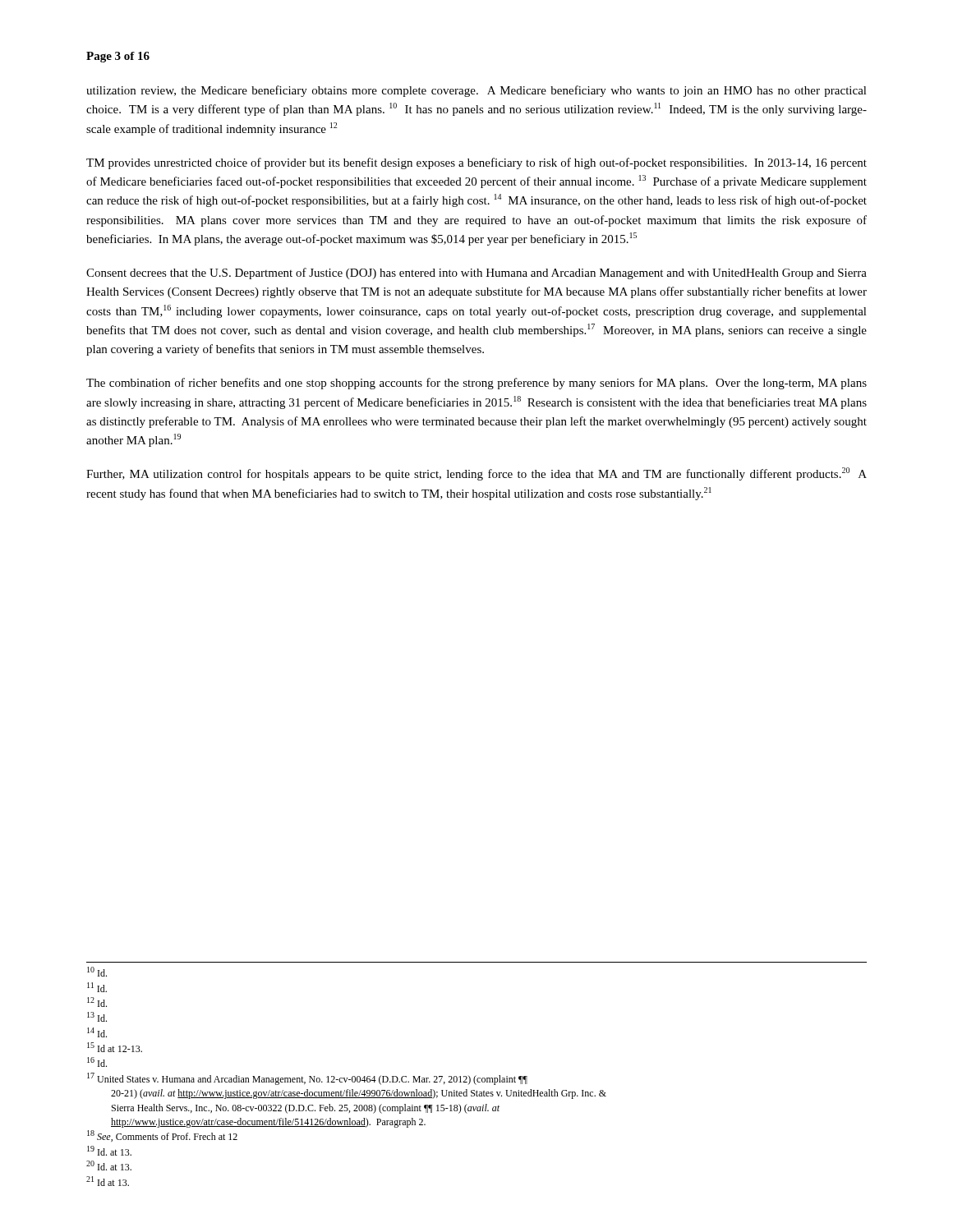Select the footnote that reads "12 Id."

click(x=97, y=1003)
